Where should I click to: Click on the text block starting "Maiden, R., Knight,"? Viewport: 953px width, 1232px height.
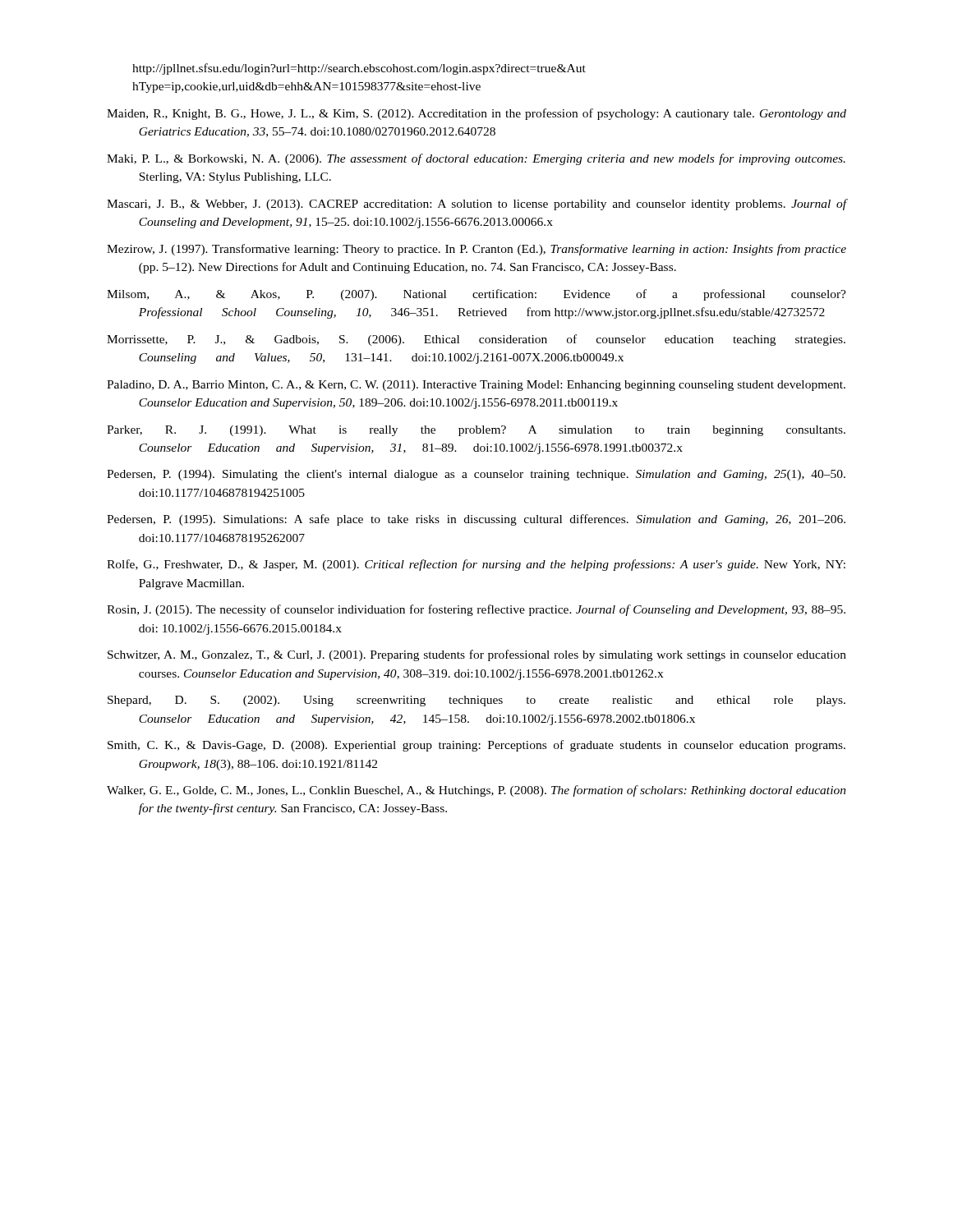[x=476, y=122]
